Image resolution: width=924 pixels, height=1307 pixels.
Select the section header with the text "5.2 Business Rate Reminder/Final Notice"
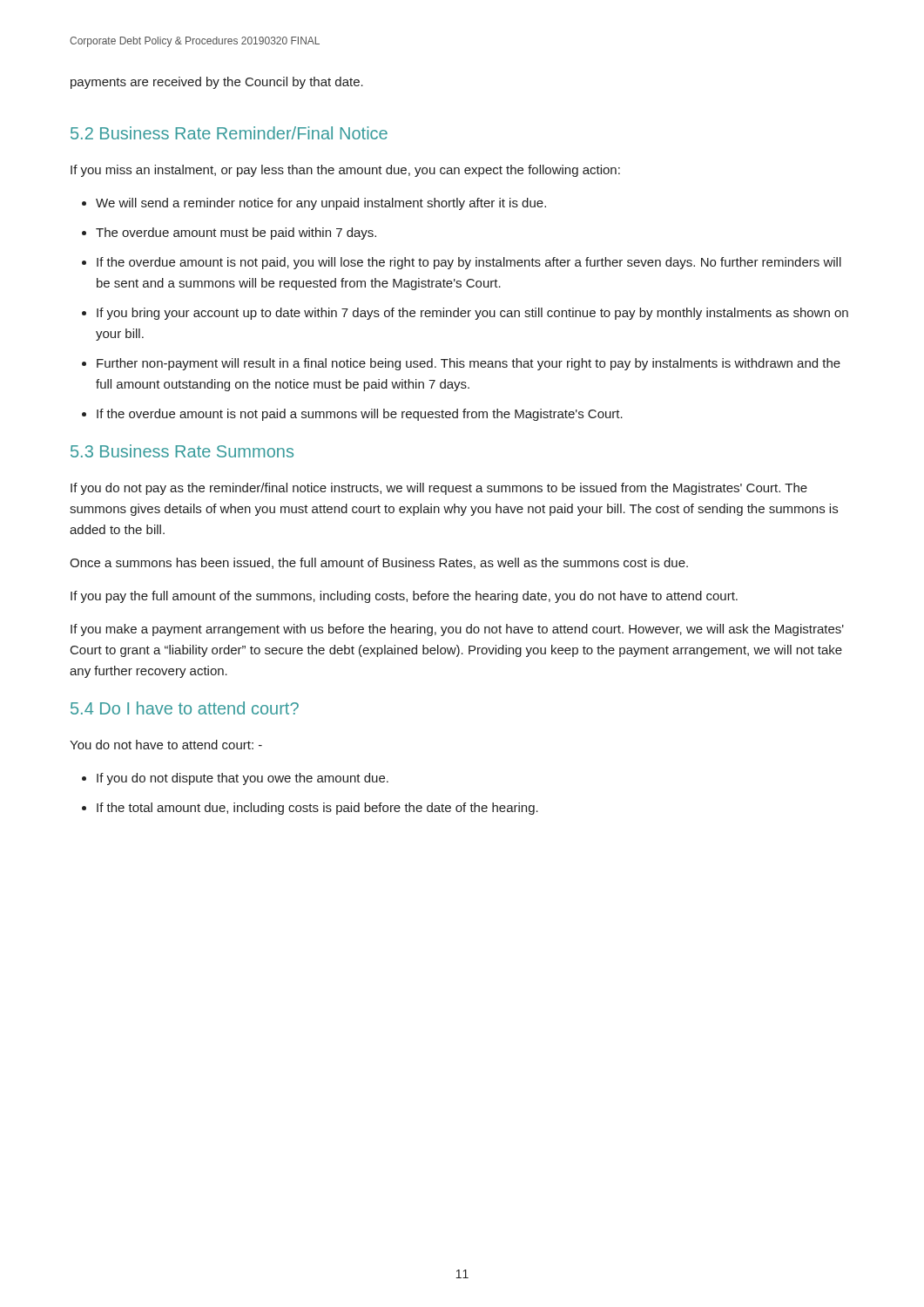pos(229,133)
